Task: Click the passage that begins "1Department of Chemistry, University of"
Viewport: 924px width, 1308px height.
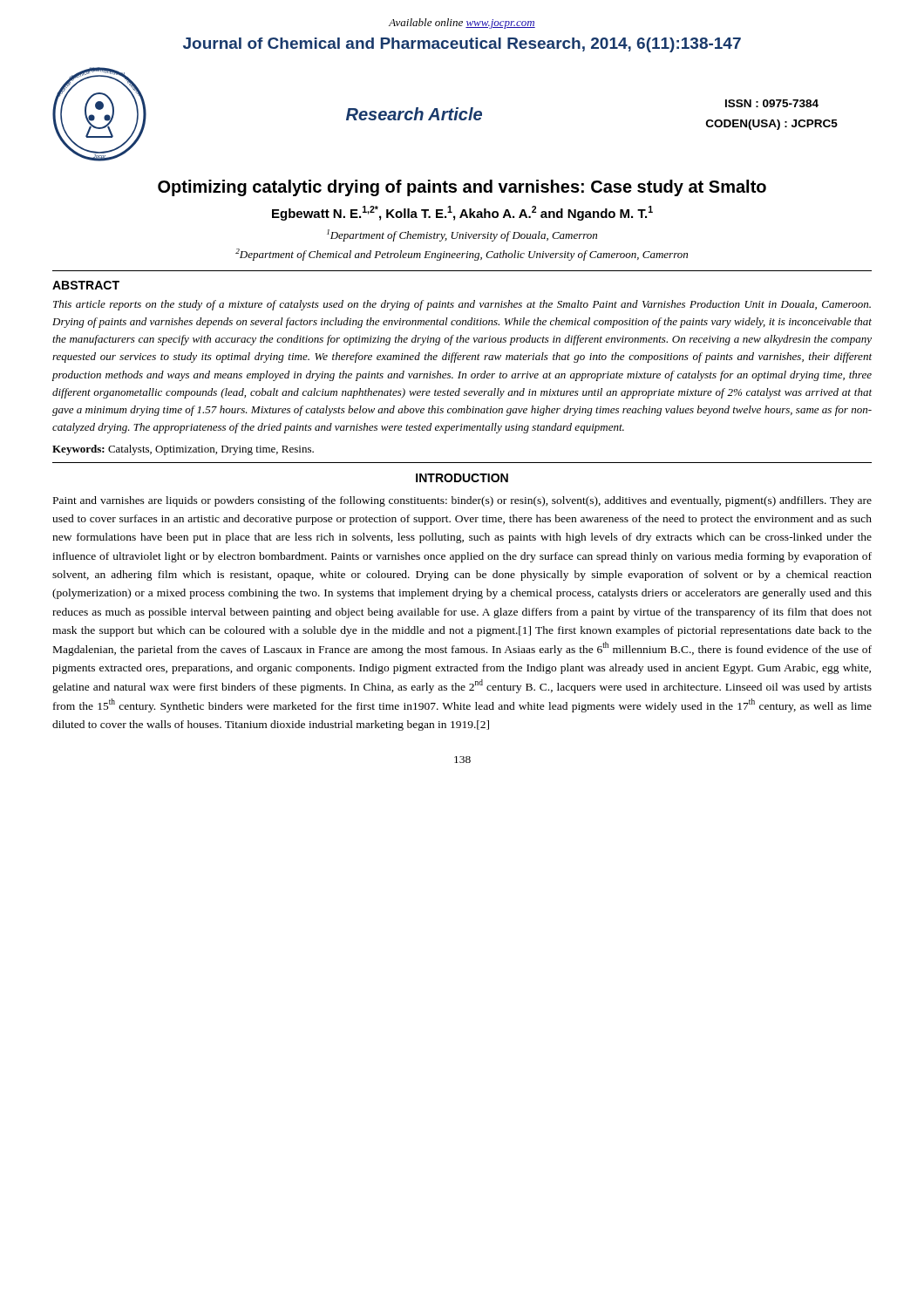Action: pos(462,244)
